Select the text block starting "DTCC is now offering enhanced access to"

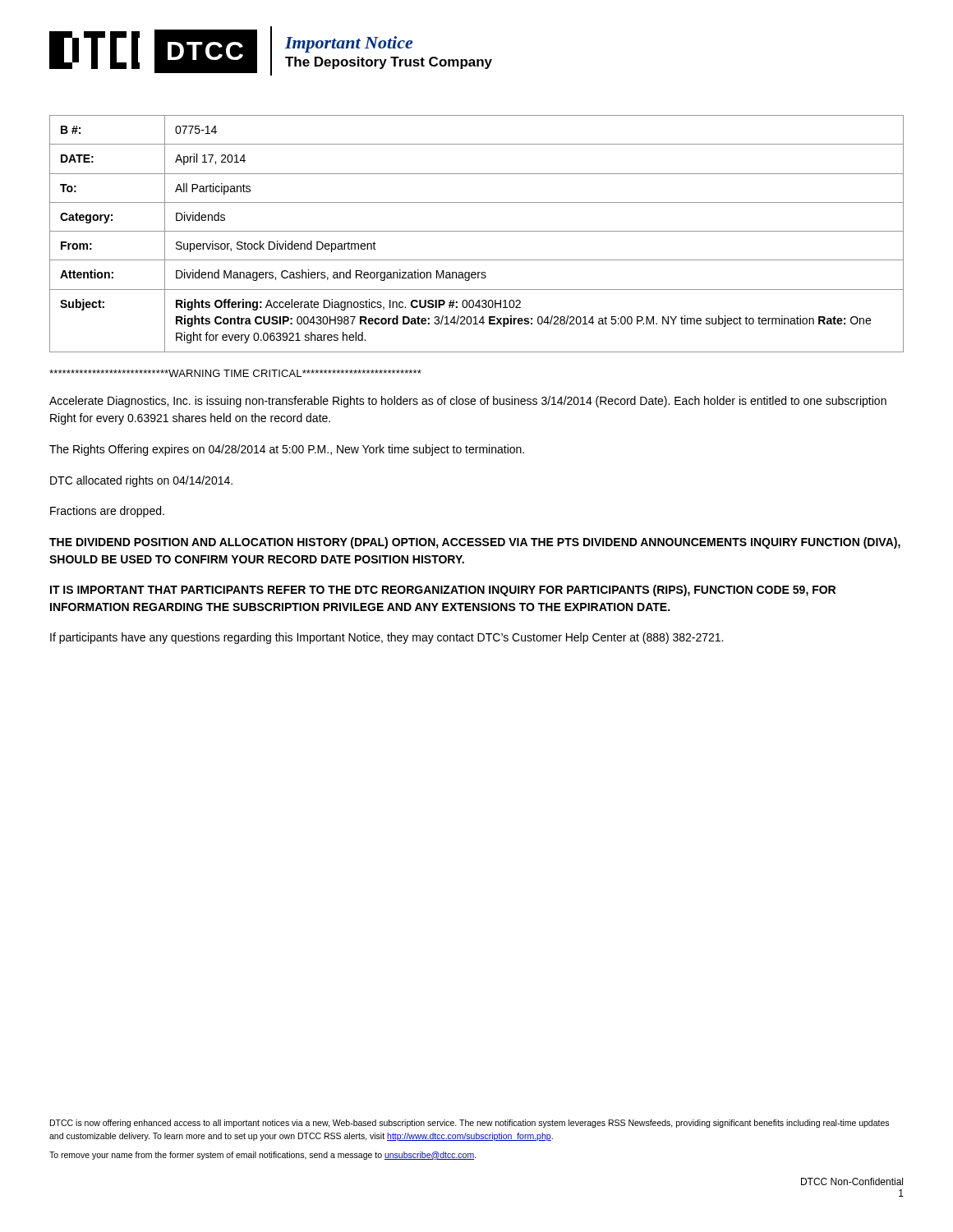point(469,1129)
